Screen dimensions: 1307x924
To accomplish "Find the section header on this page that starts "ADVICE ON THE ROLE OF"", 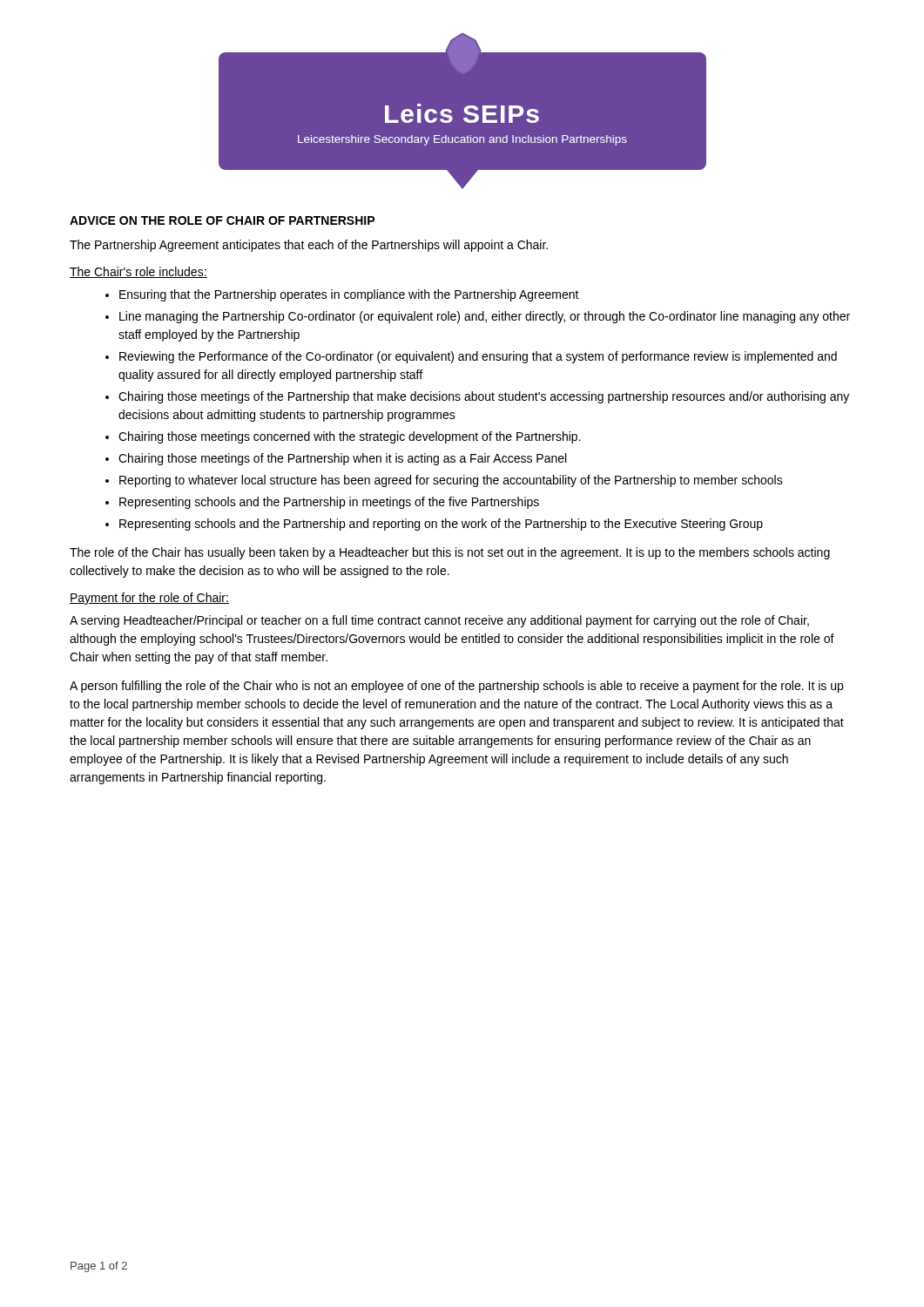I will (222, 220).
